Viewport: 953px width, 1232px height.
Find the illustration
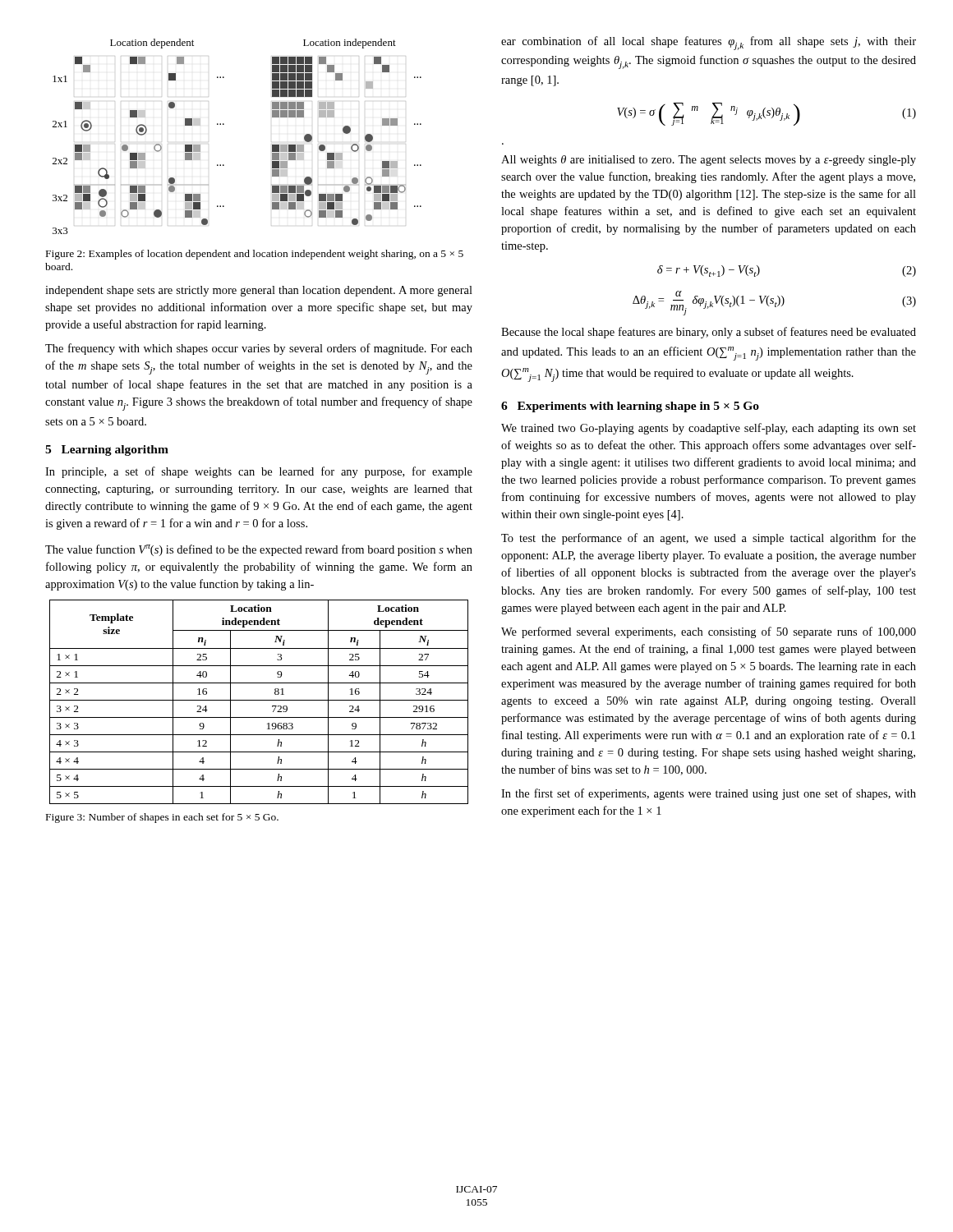tap(259, 138)
